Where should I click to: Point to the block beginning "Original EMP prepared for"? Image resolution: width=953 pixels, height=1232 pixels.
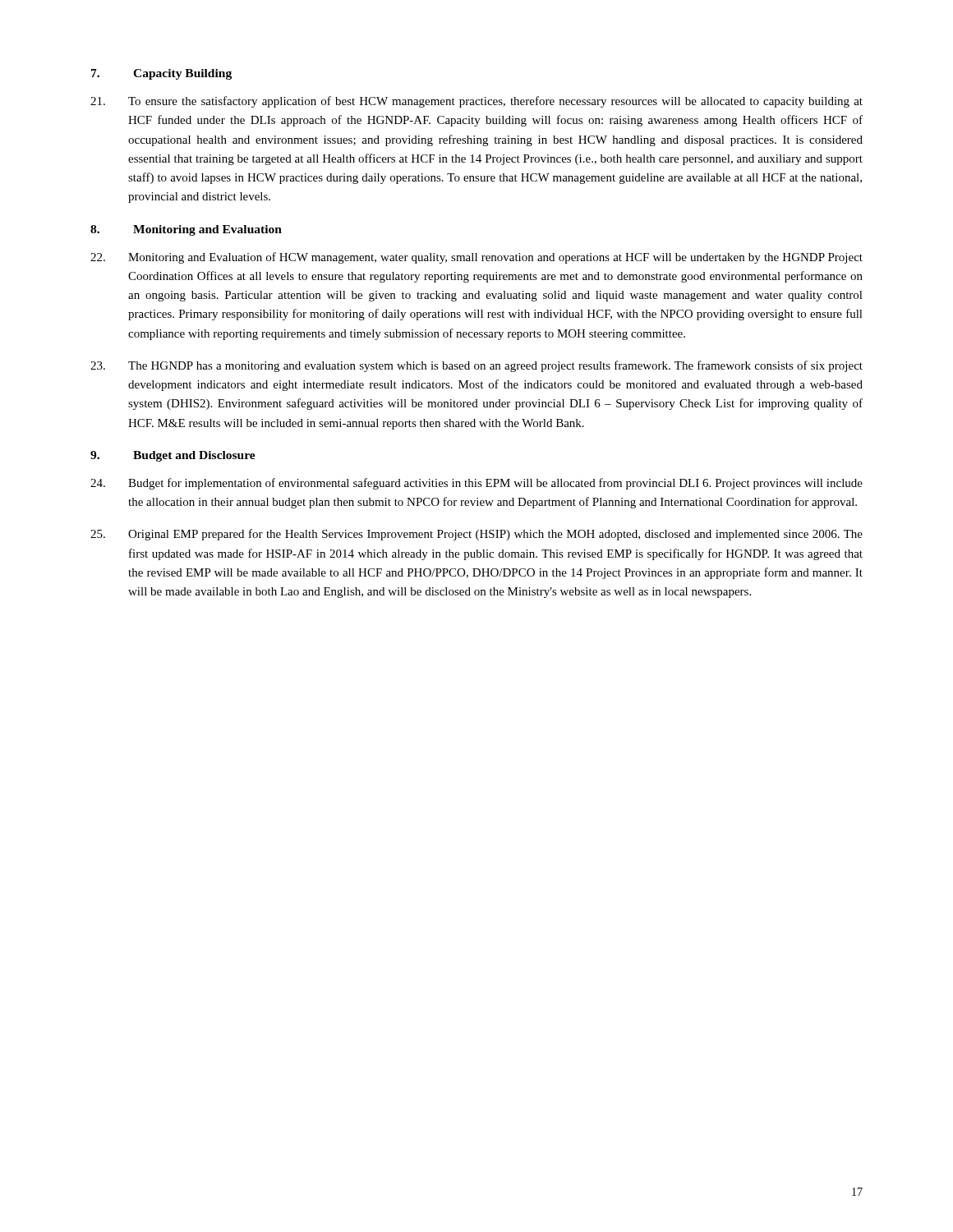[x=476, y=563]
